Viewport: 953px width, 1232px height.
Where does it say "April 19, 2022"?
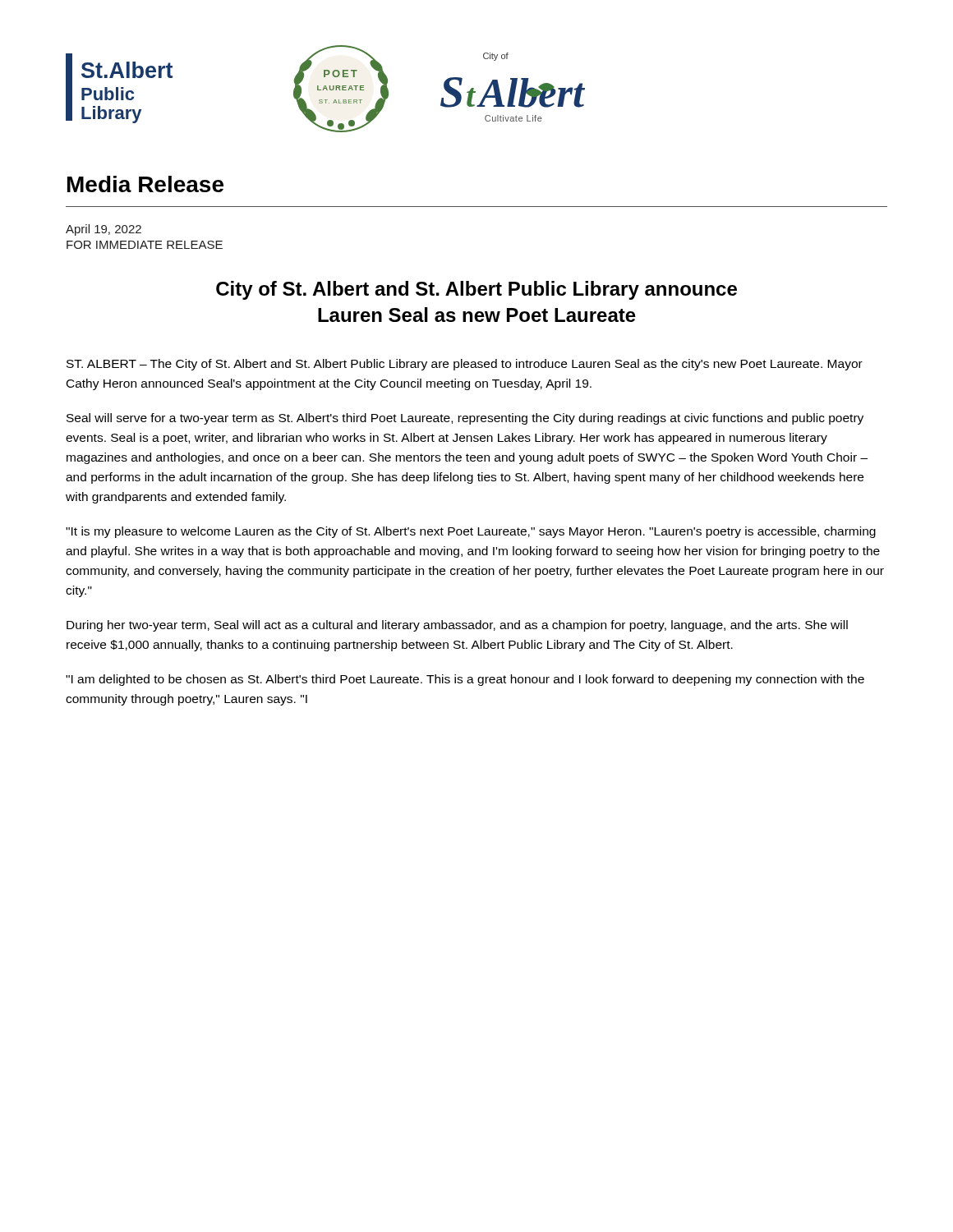tap(104, 229)
